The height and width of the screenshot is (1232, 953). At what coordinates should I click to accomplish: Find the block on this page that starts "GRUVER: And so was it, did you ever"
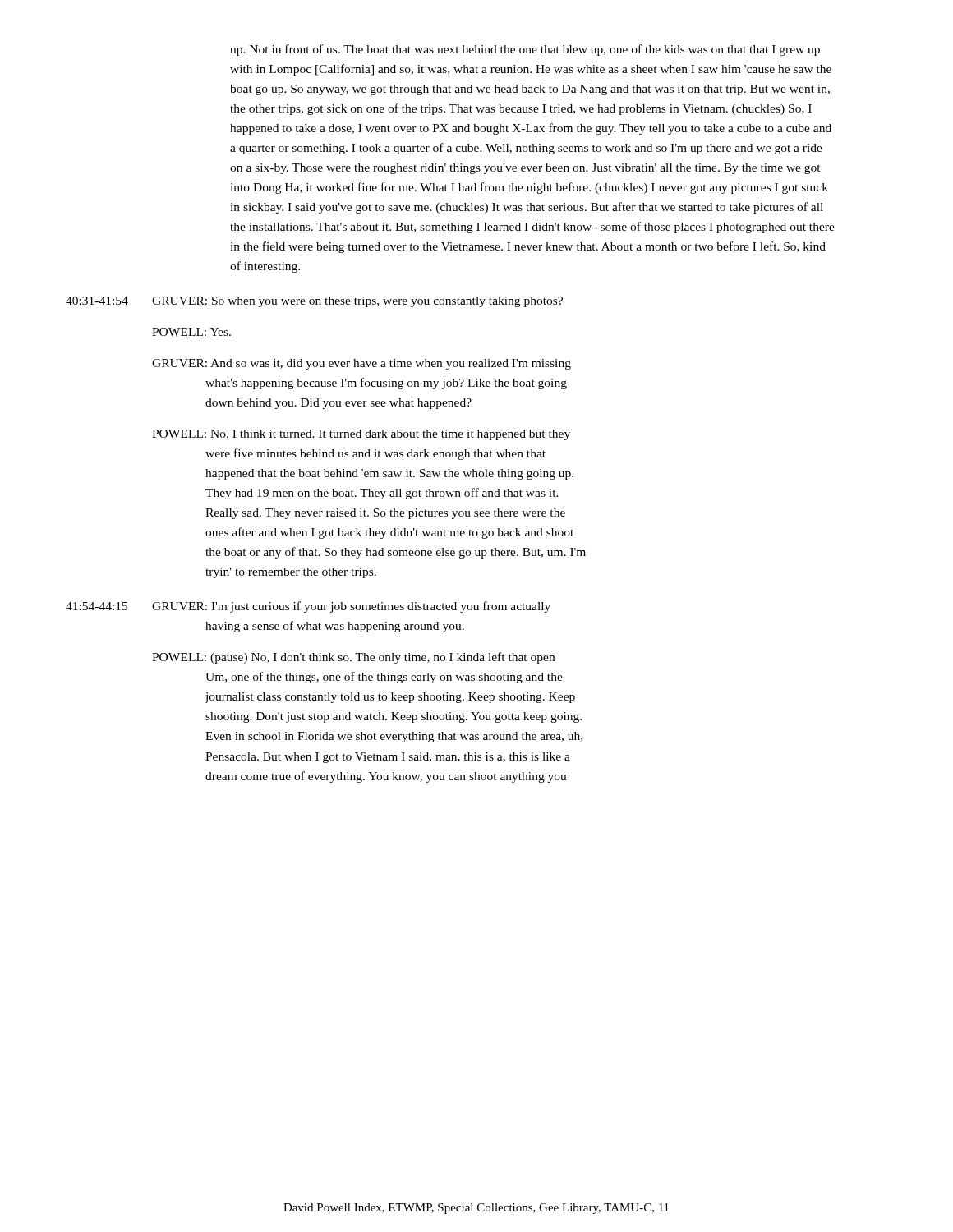click(361, 383)
